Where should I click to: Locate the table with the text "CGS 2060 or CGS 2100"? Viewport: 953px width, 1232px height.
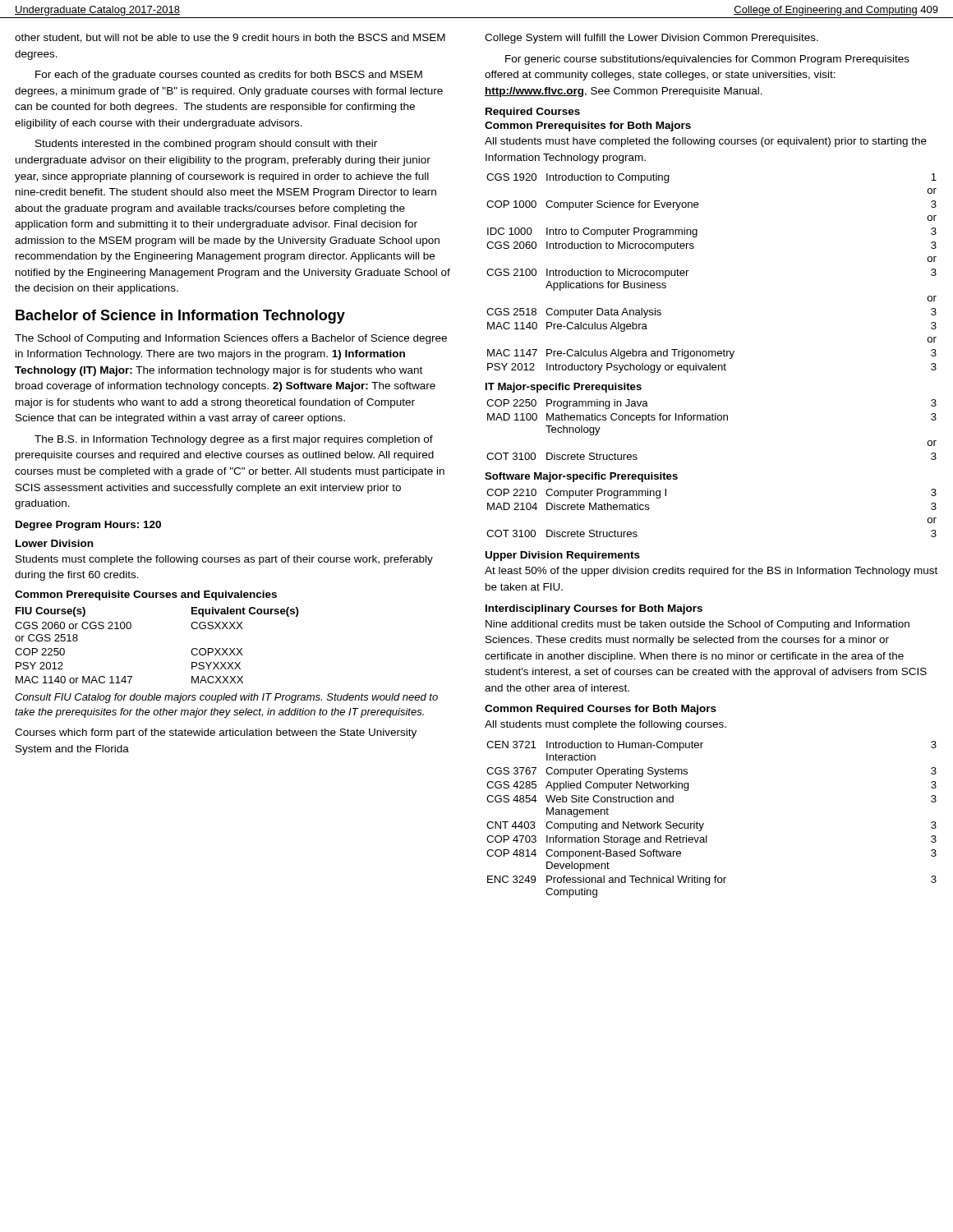232,645
